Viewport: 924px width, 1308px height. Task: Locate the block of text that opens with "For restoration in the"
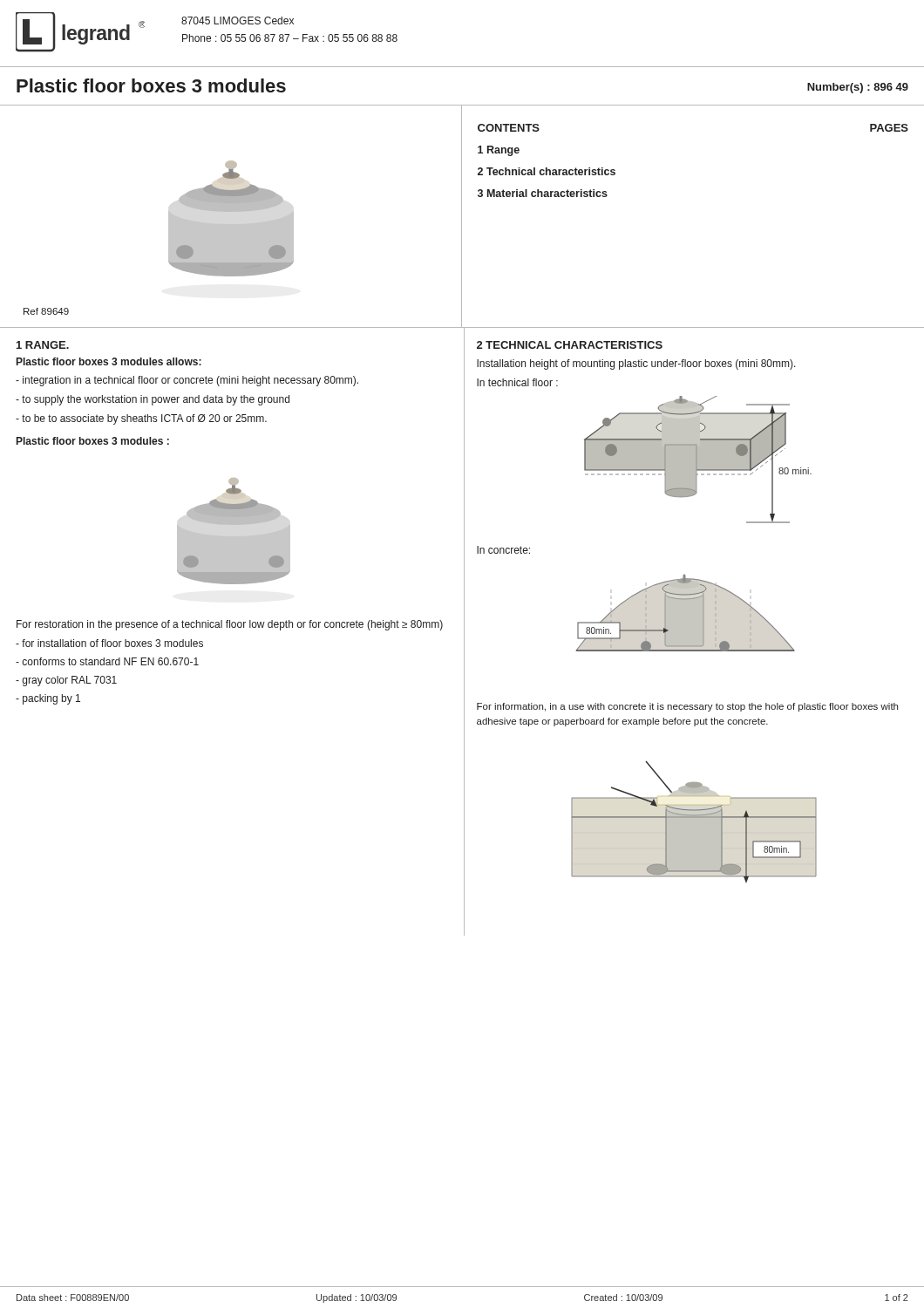coord(229,624)
